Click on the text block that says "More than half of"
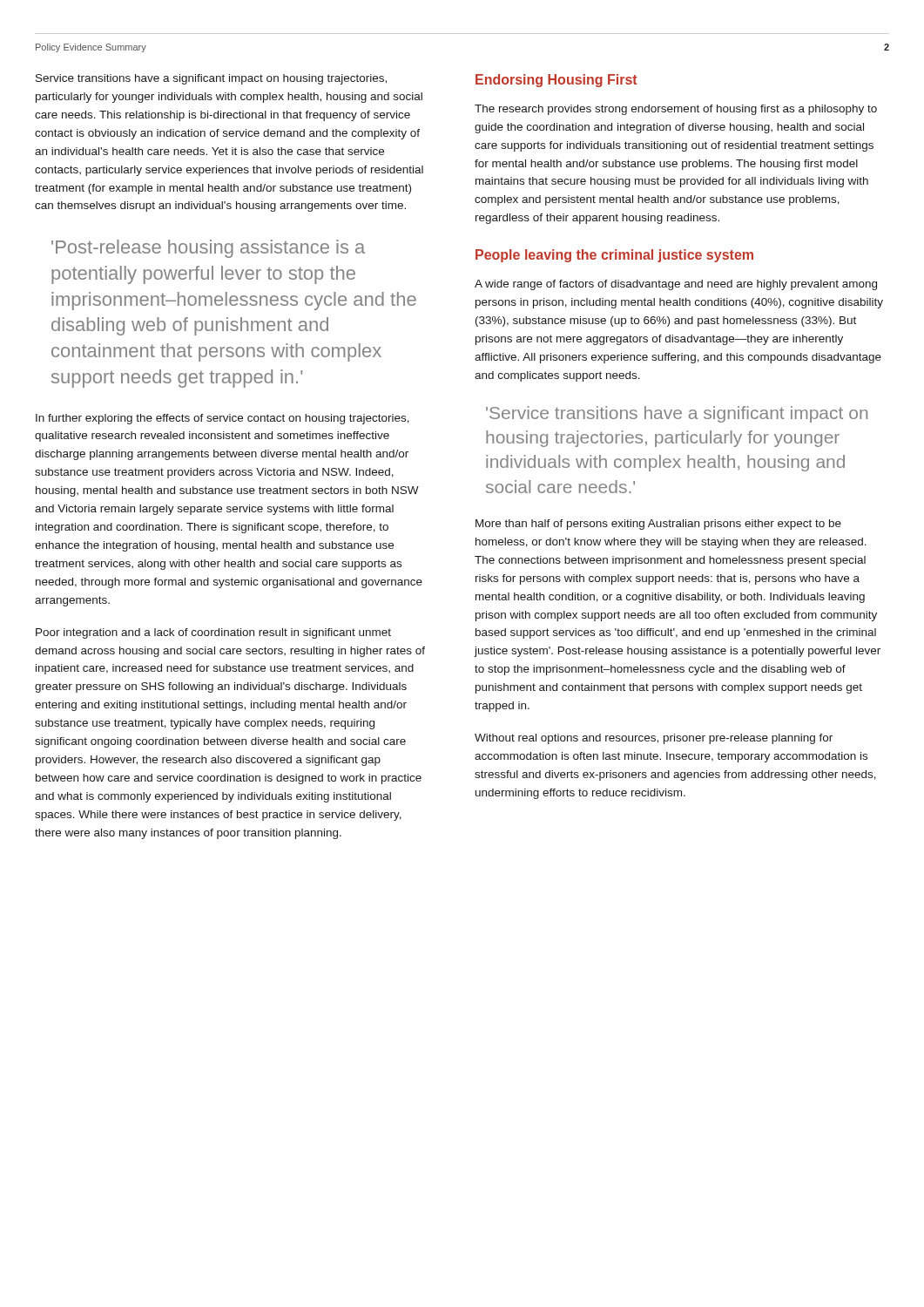Viewport: 924px width, 1307px height. 678,614
